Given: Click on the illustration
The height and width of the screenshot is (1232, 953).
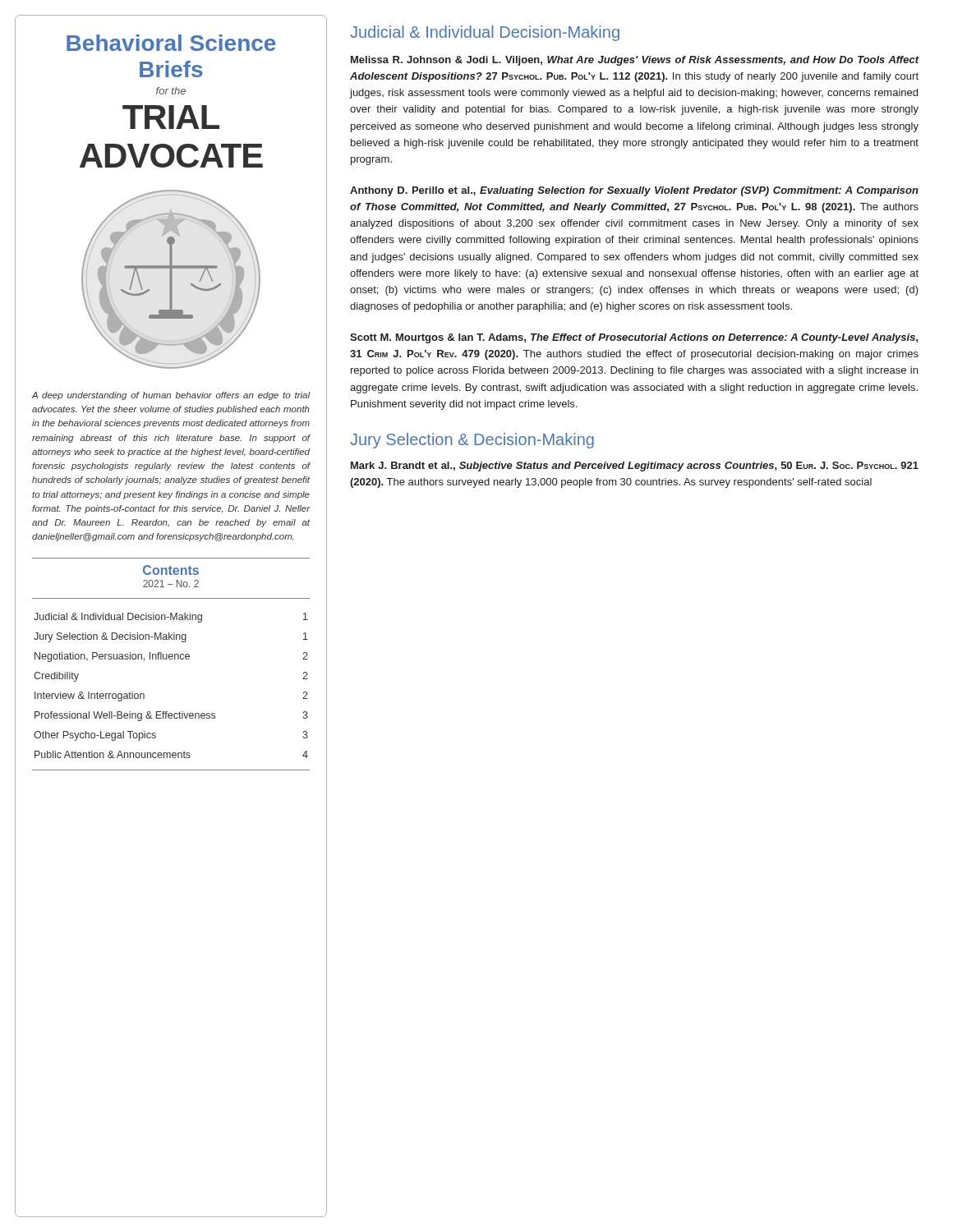Looking at the screenshot, I should [171, 281].
